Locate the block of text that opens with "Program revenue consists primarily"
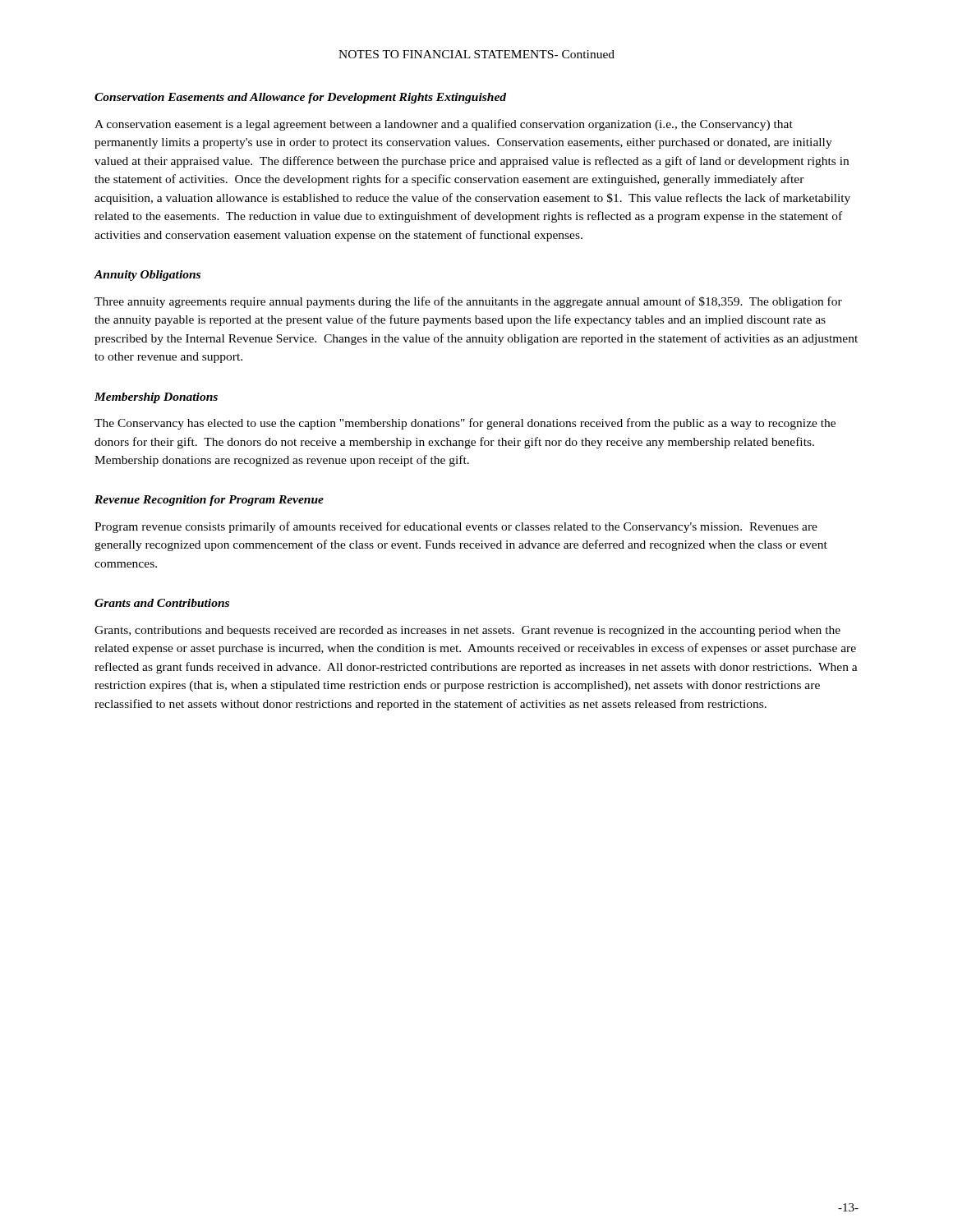Screen dimensions: 1232x953 (461, 544)
